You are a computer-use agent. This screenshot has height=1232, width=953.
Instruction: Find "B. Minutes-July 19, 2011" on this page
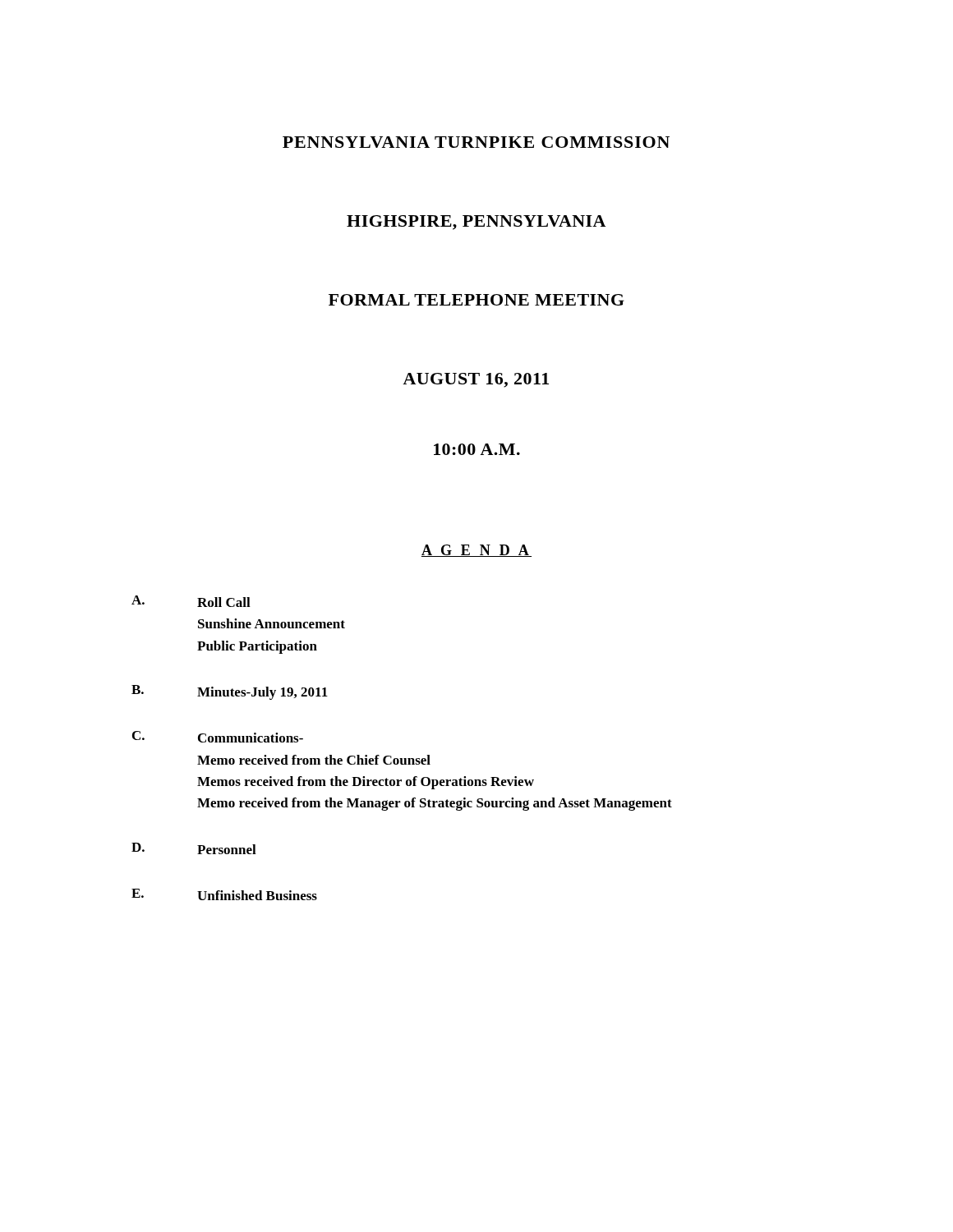pyautogui.click(x=230, y=693)
